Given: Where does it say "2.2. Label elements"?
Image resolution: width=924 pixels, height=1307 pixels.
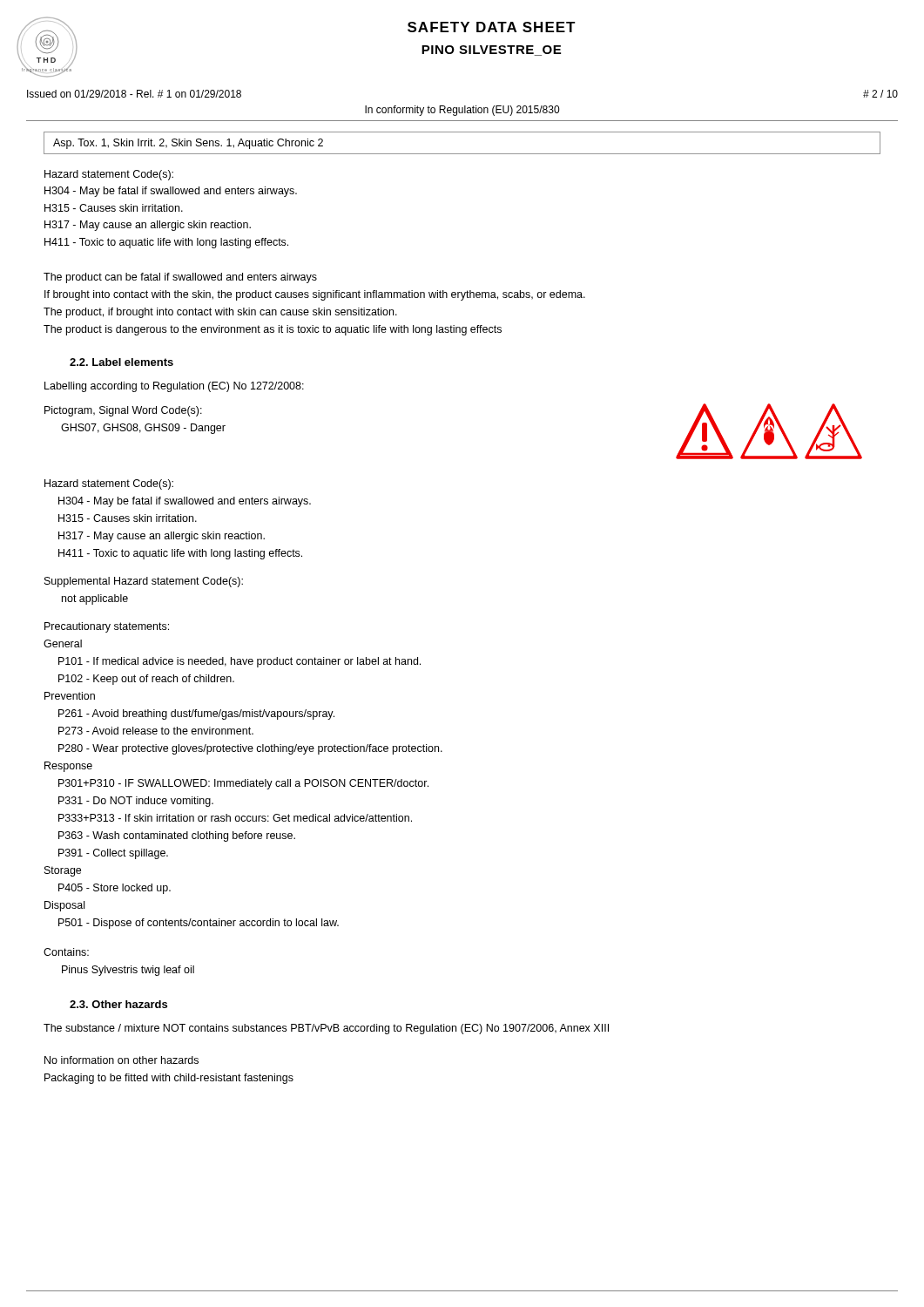Looking at the screenshot, I should point(122,362).
